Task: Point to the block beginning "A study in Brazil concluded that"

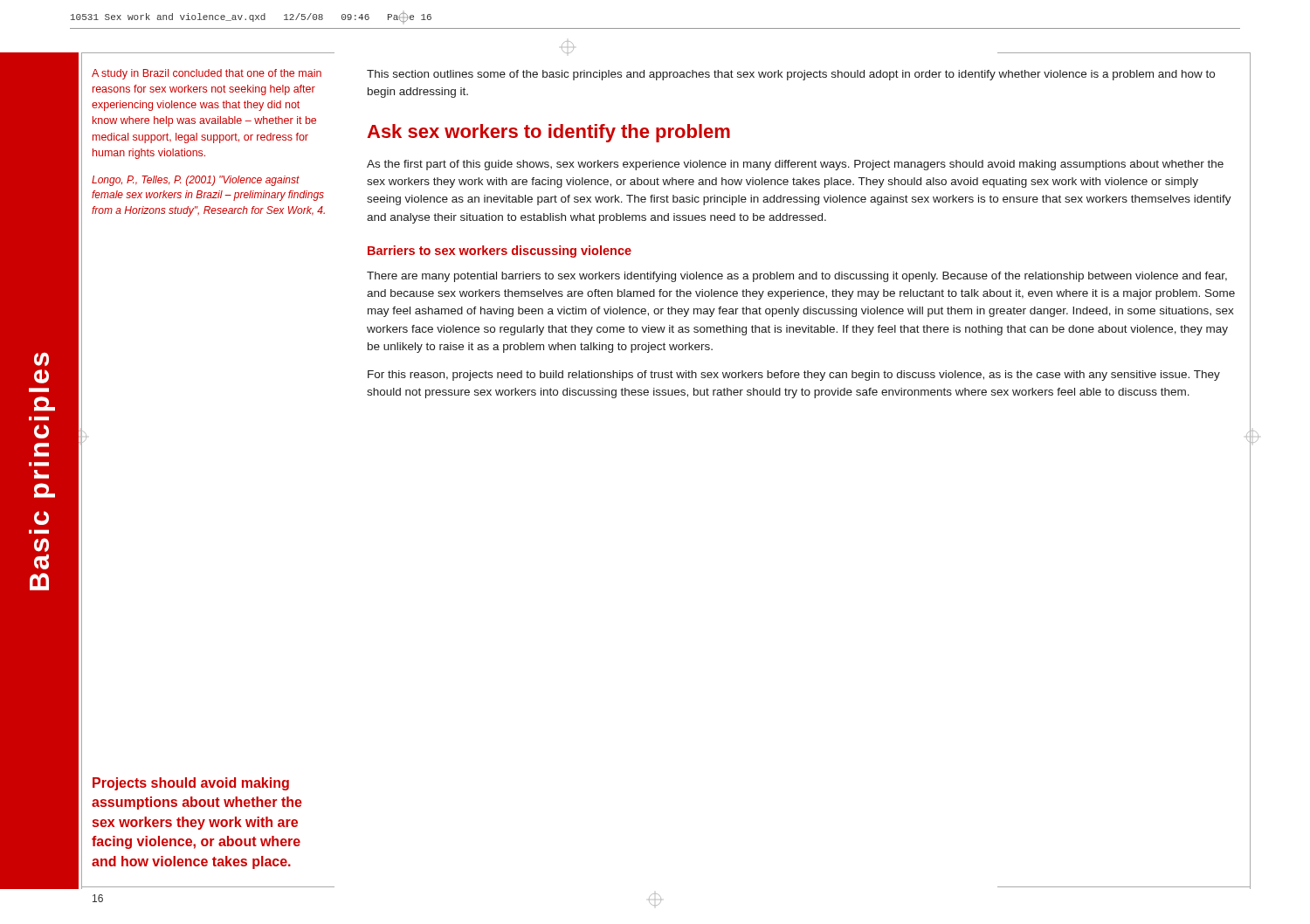Action: [x=207, y=113]
